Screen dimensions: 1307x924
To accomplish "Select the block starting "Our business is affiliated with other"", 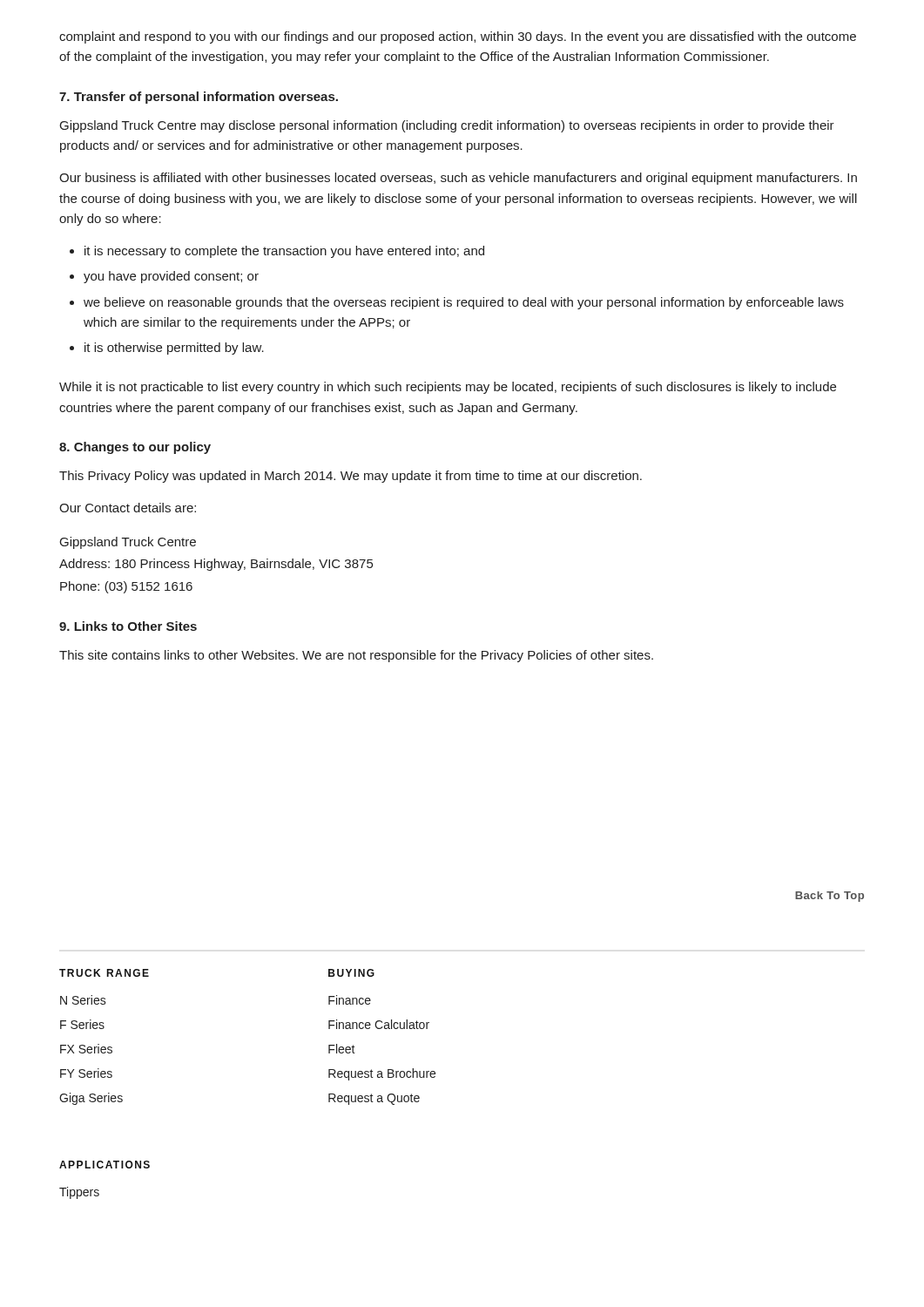I will tap(458, 198).
